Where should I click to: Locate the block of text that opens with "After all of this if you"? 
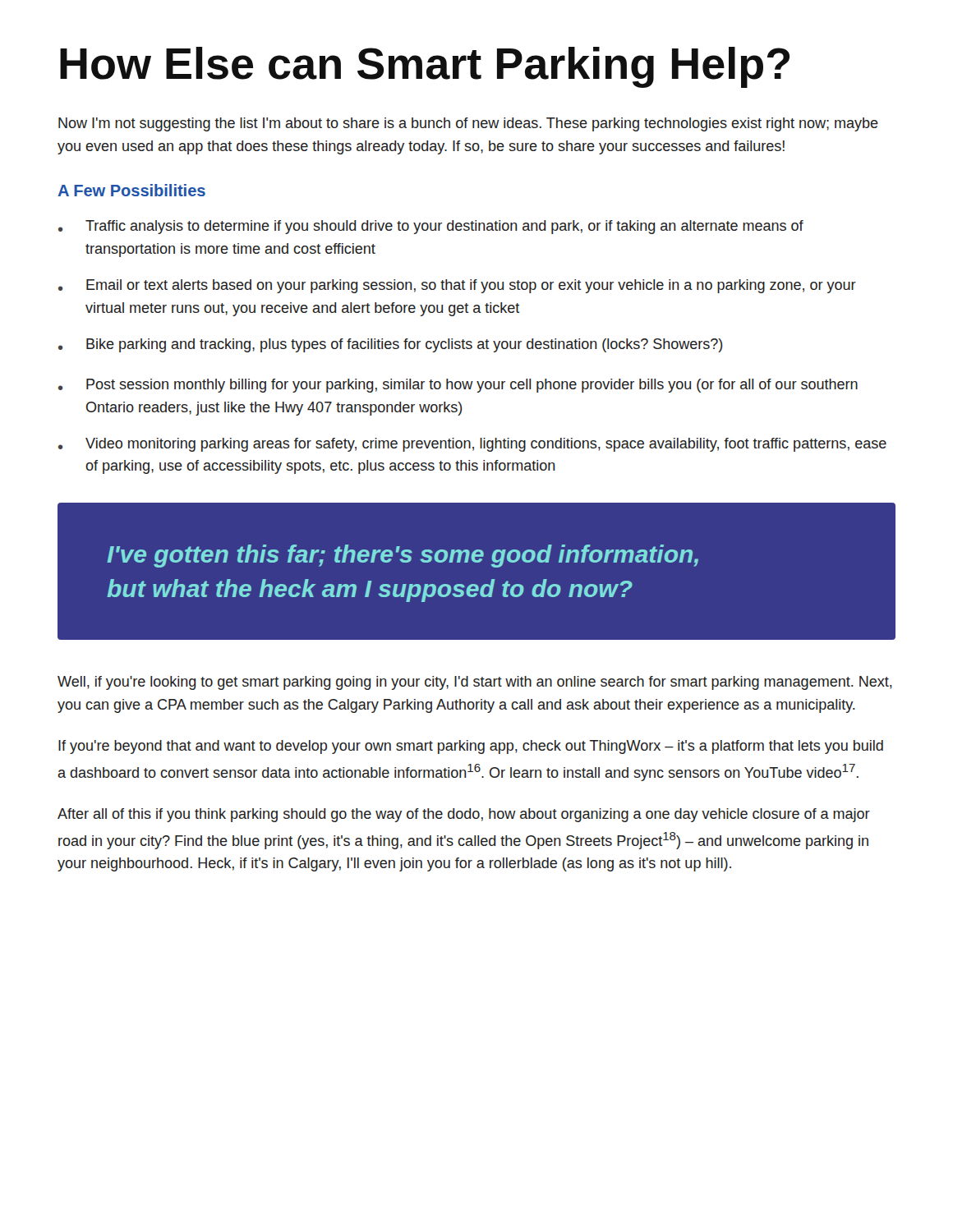tap(464, 839)
